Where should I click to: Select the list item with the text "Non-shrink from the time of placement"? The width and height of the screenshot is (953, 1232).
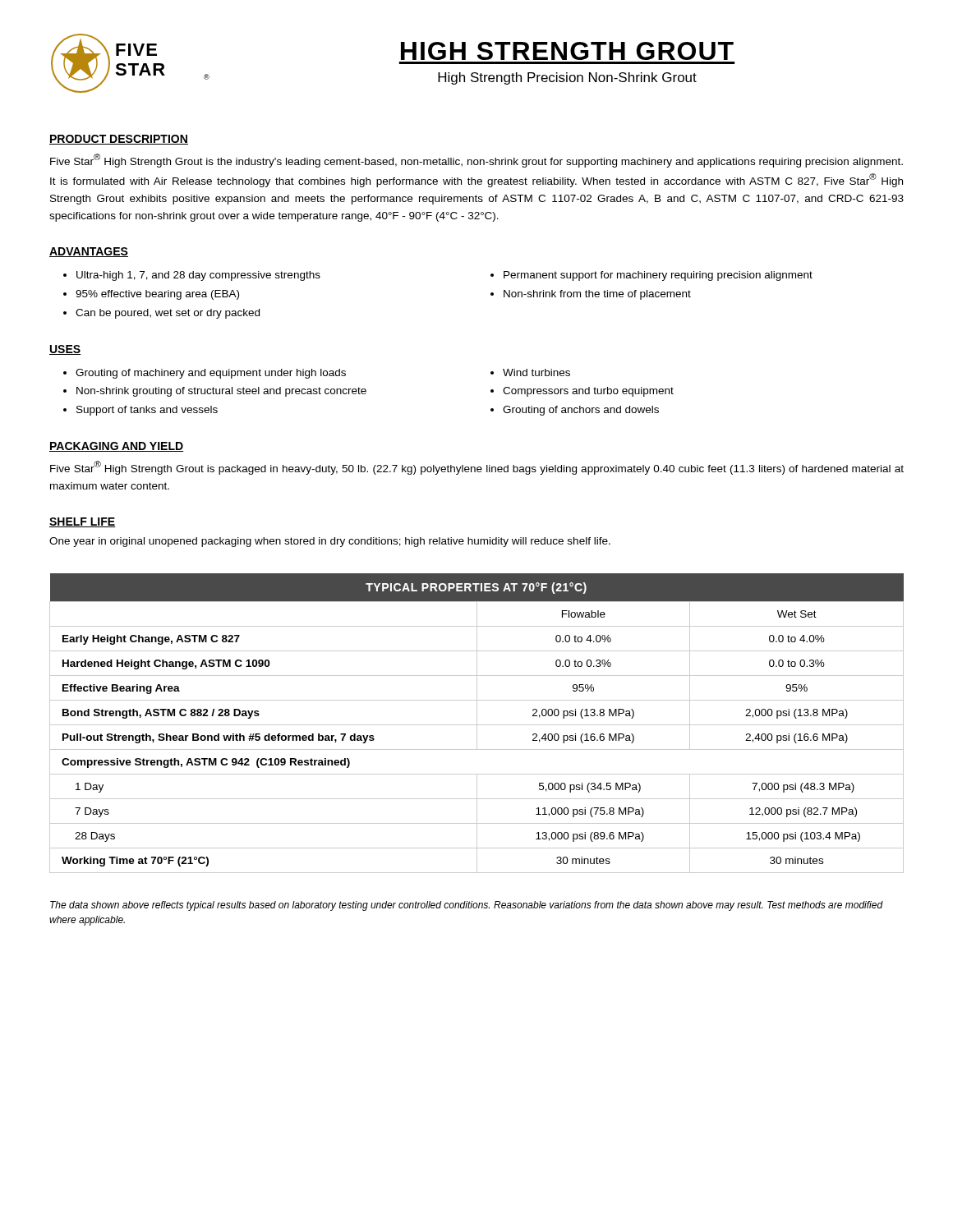[x=597, y=293]
